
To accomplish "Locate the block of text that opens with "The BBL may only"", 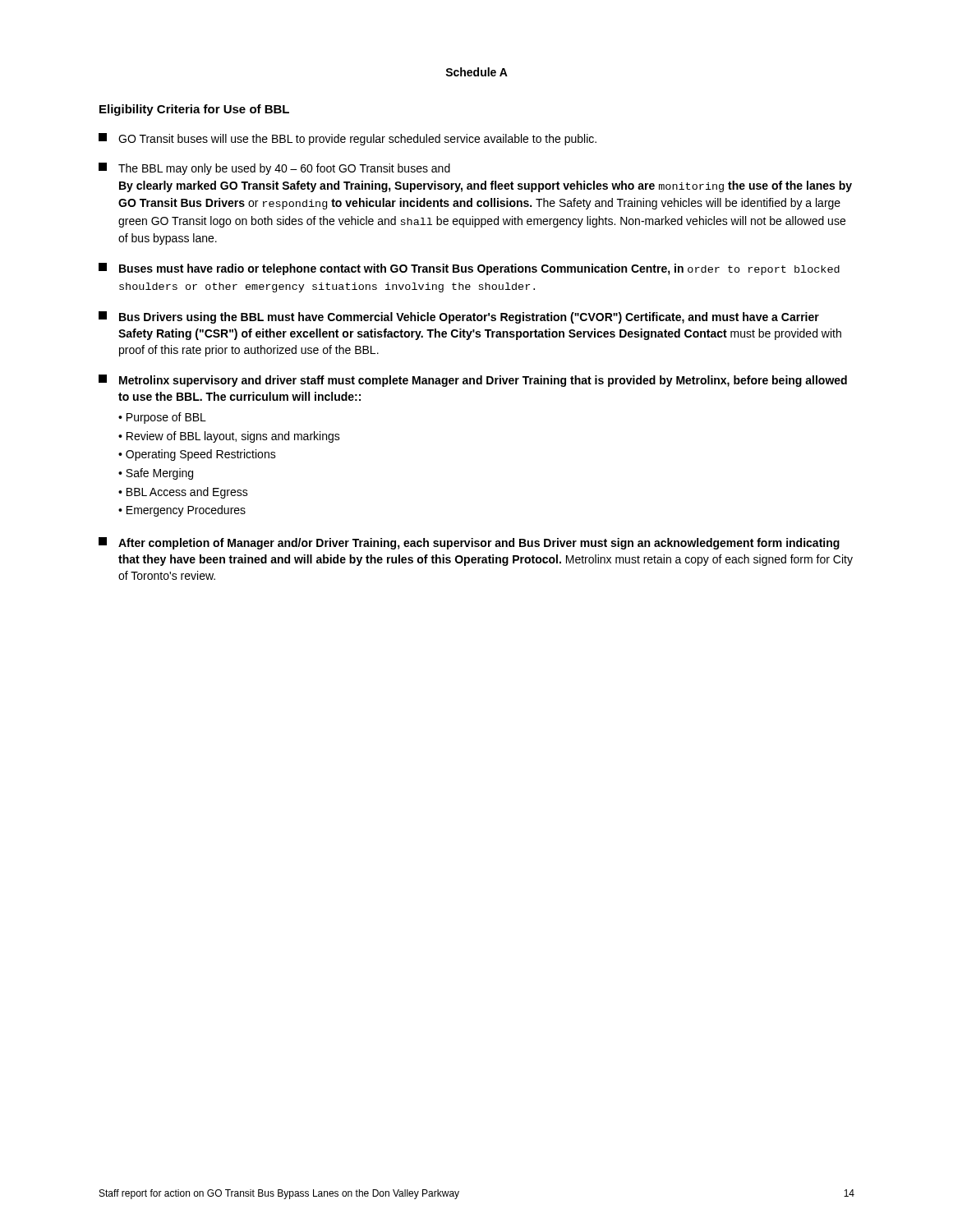I will coord(476,204).
